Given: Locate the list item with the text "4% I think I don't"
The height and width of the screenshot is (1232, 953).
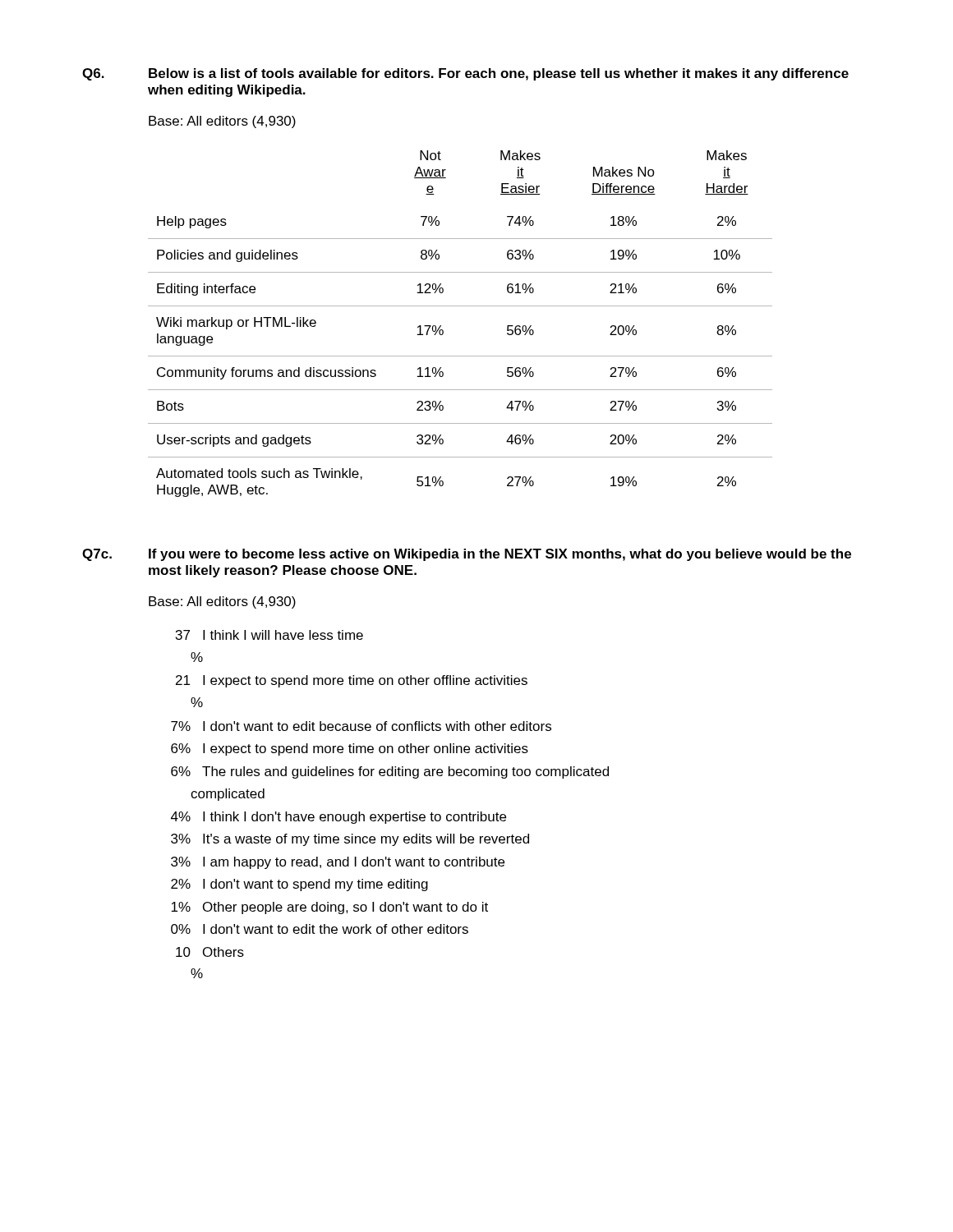Looking at the screenshot, I should 509,817.
